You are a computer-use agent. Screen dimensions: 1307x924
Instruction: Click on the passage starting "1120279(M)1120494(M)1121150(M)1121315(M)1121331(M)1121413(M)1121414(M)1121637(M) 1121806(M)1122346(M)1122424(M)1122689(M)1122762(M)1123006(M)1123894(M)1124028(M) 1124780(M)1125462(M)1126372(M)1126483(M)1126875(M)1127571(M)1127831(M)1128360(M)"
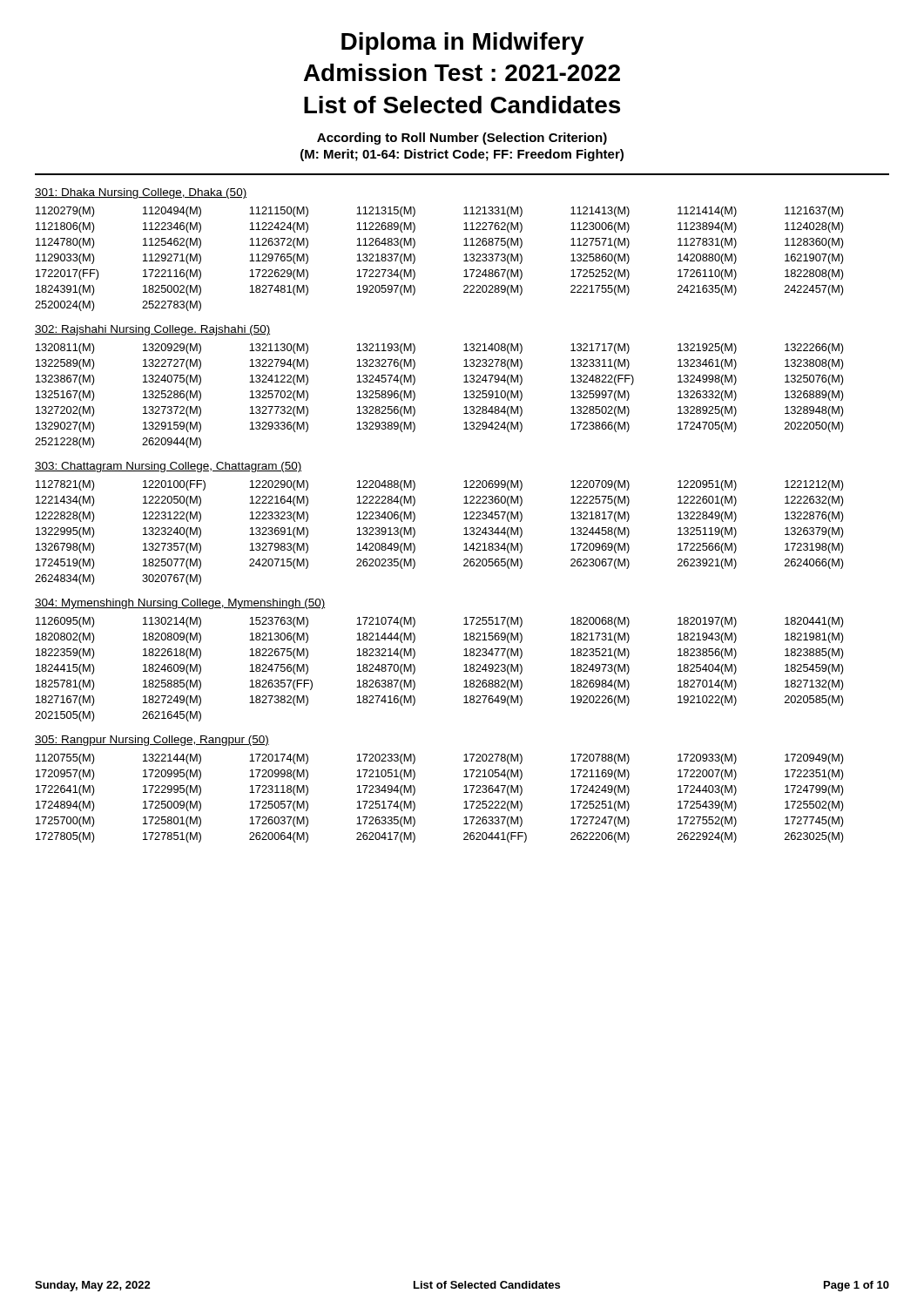462,257
